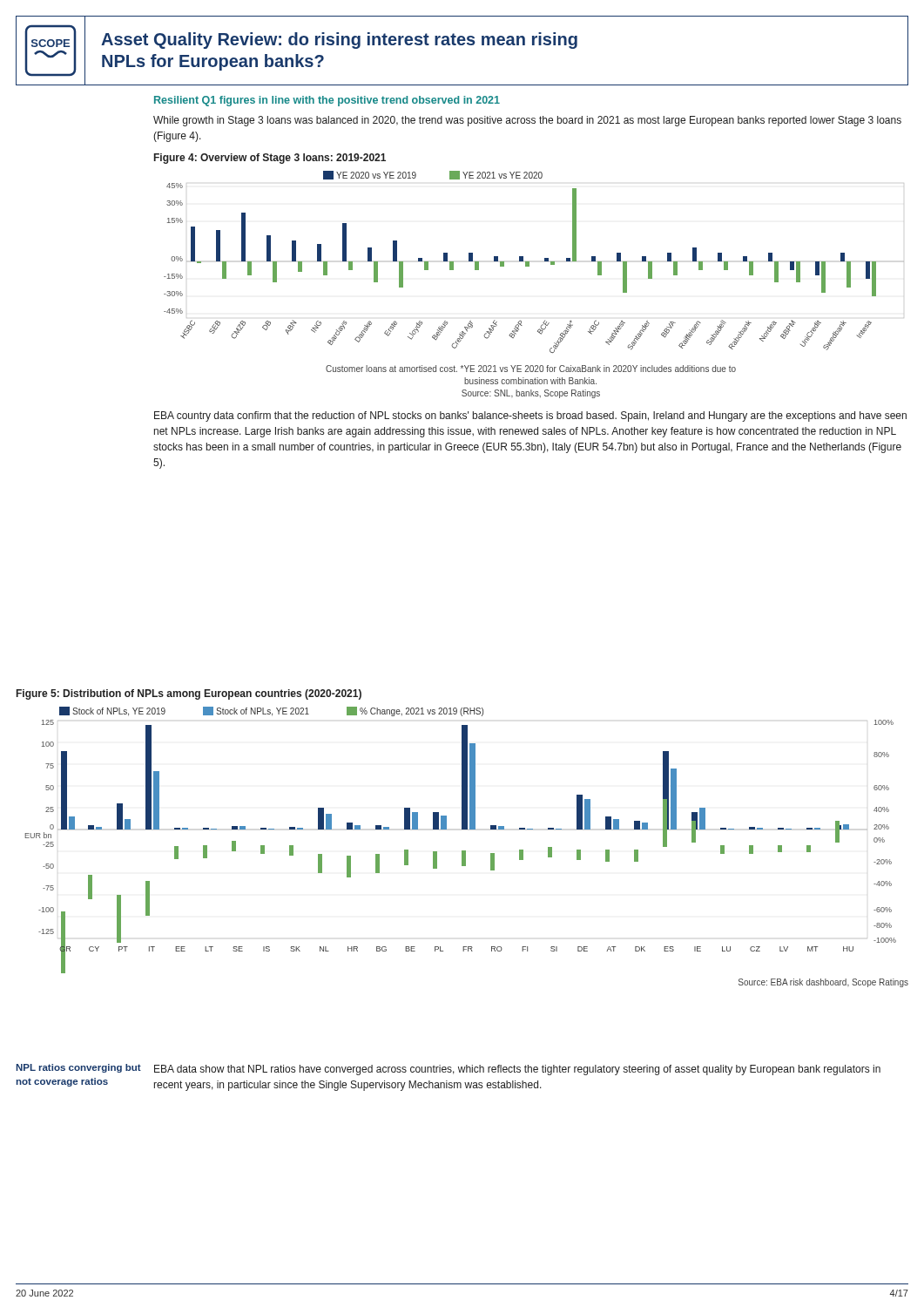Navigate to the text starting "While growth in Stage 3 loans"
924x1307 pixels.
coord(527,128)
